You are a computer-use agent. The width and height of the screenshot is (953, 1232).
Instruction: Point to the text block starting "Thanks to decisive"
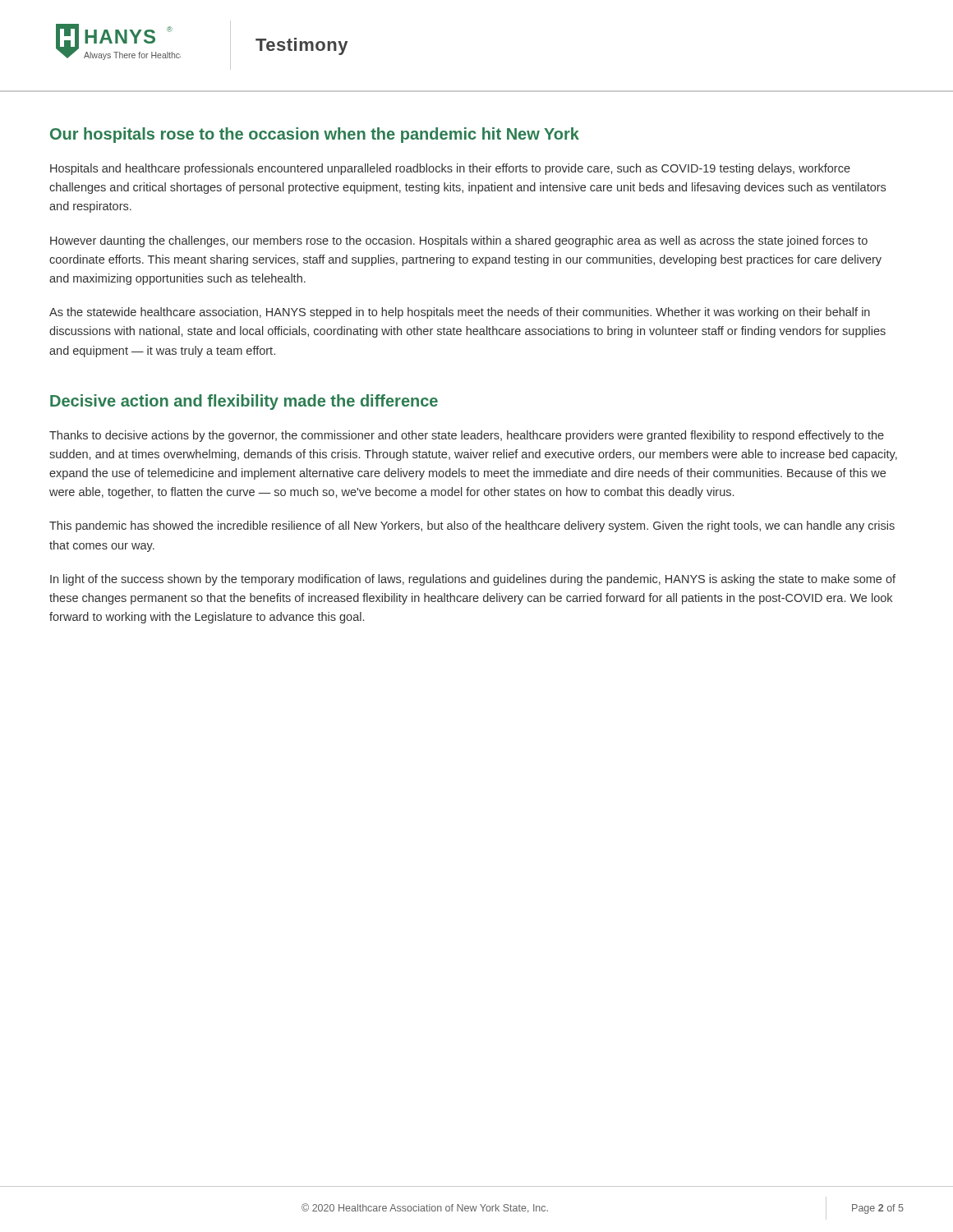[x=476, y=464]
